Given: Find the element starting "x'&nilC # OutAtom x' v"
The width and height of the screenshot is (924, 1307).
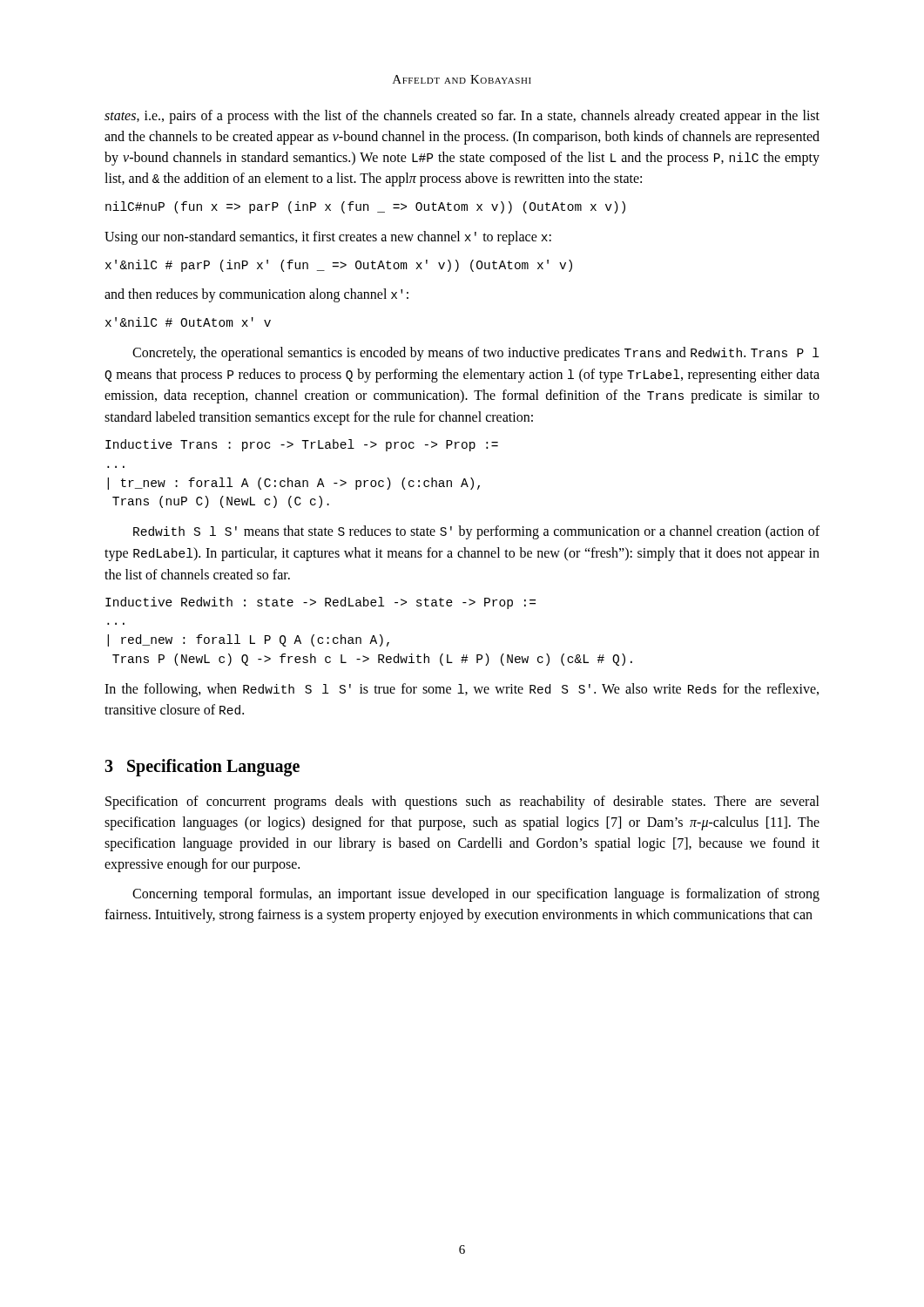Looking at the screenshot, I should point(188,323).
